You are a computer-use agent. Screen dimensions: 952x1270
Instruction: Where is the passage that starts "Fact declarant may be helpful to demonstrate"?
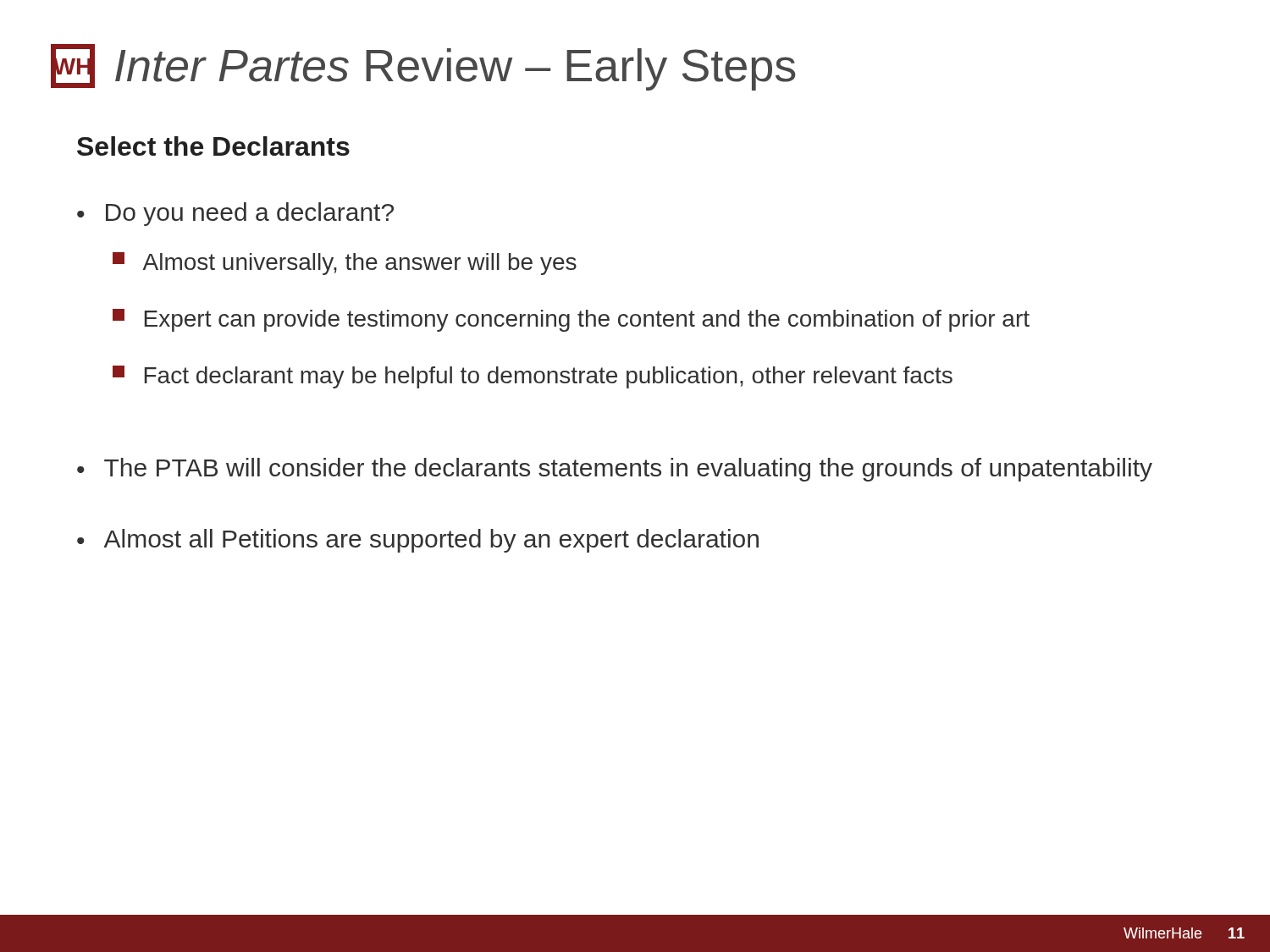click(657, 376)
